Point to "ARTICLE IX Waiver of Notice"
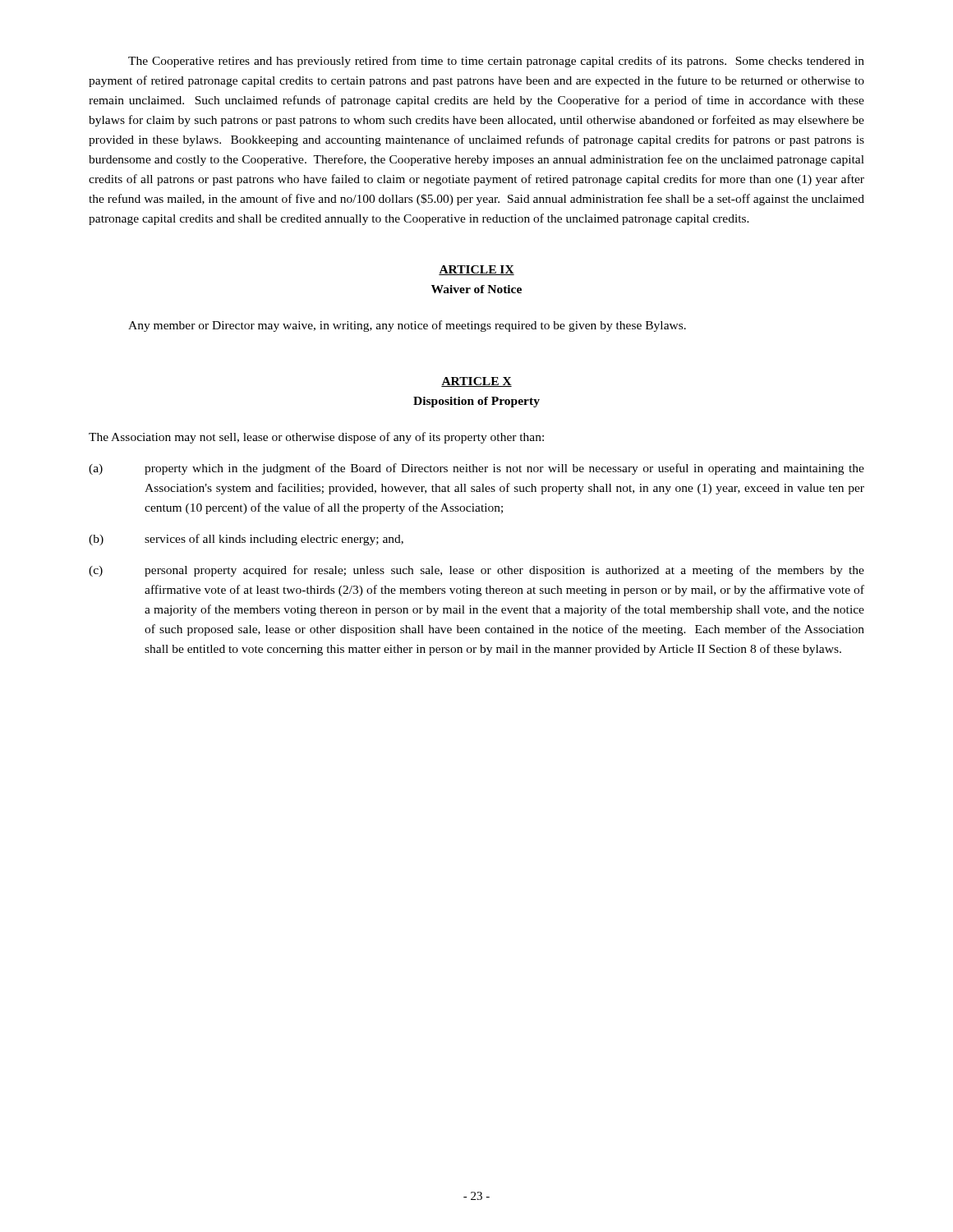This screenshot has width=953, height=1232. 476,279
